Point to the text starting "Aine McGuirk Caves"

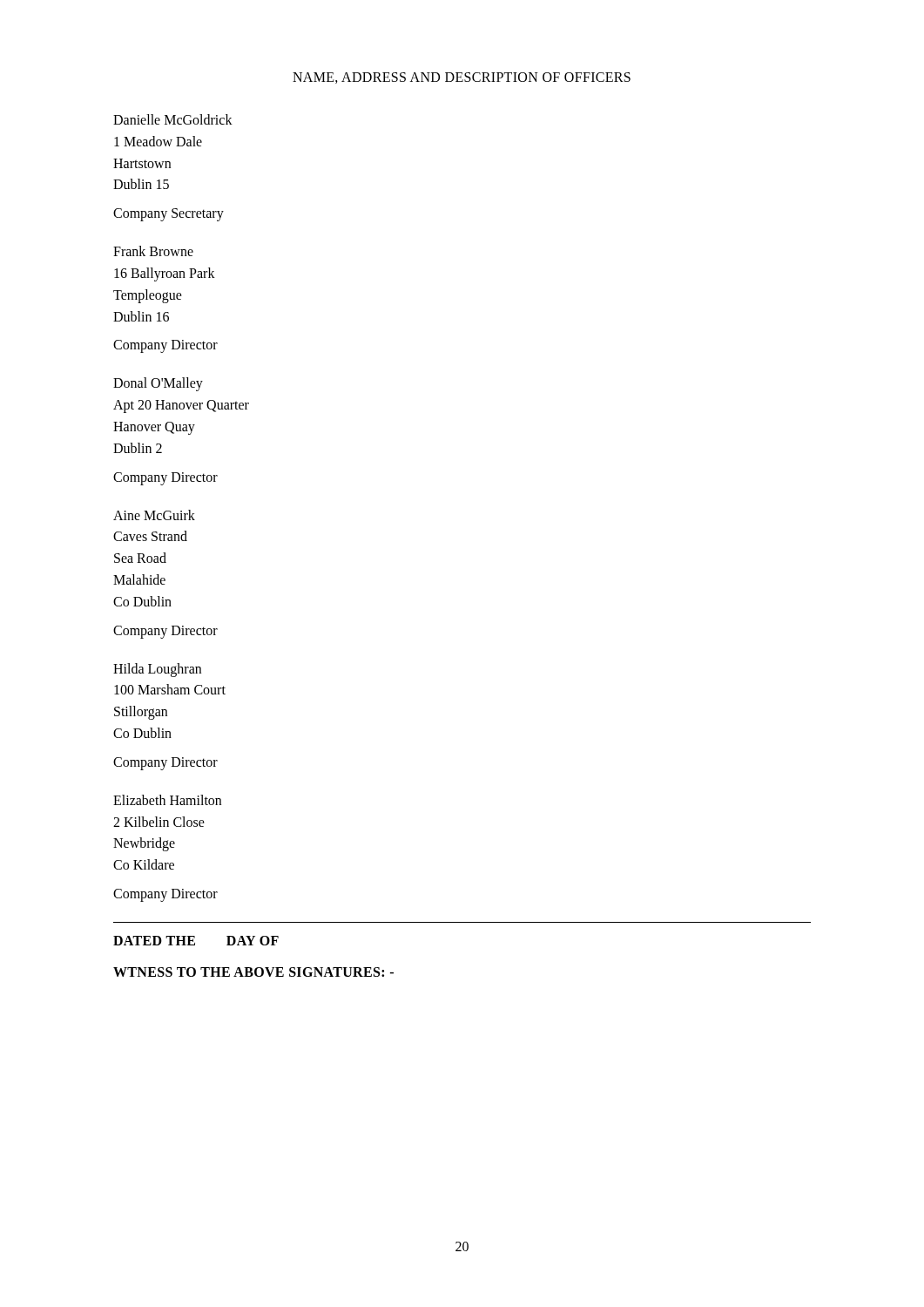[x=154, y=515]
